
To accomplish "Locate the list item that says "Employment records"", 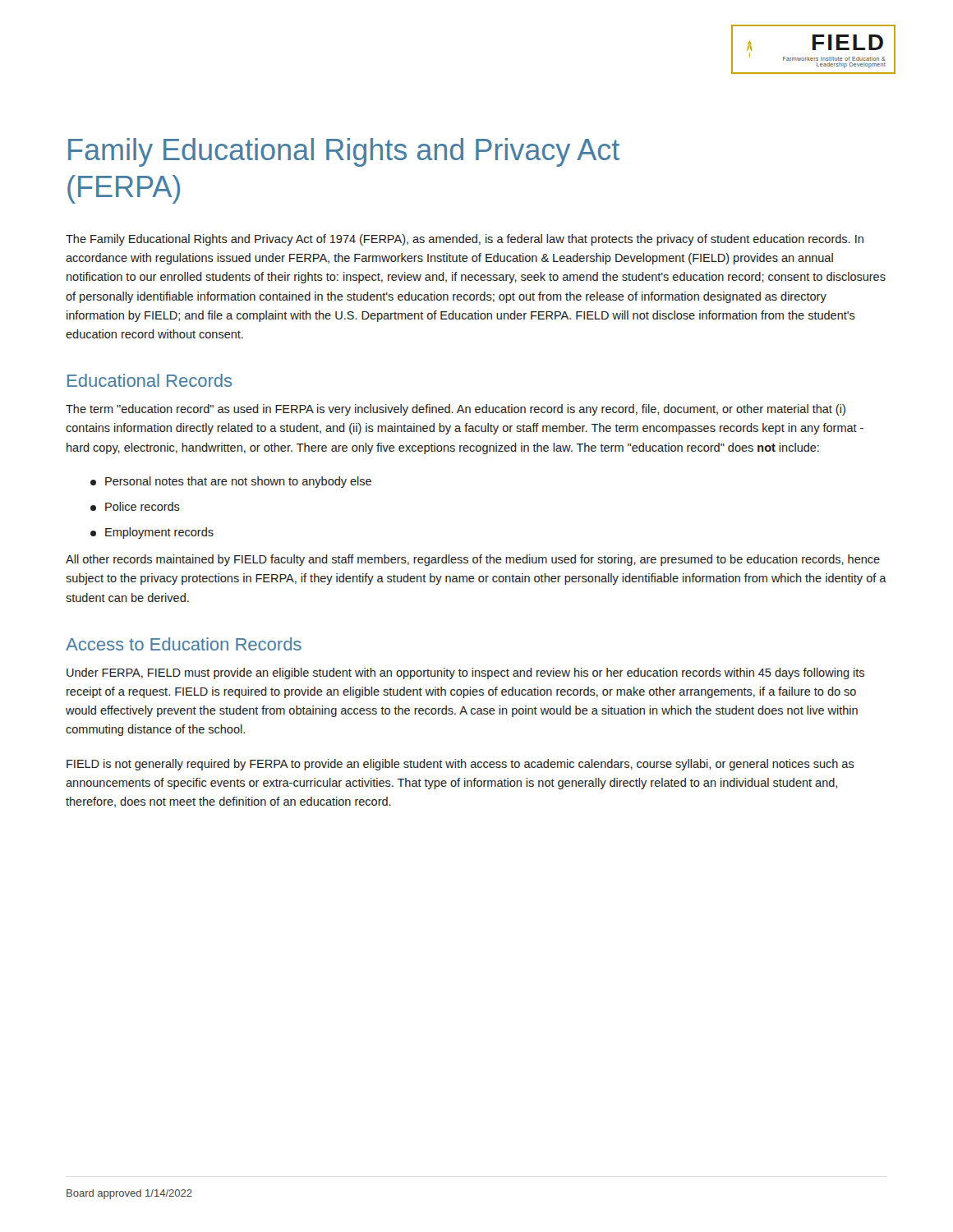I will click(152, 533).
